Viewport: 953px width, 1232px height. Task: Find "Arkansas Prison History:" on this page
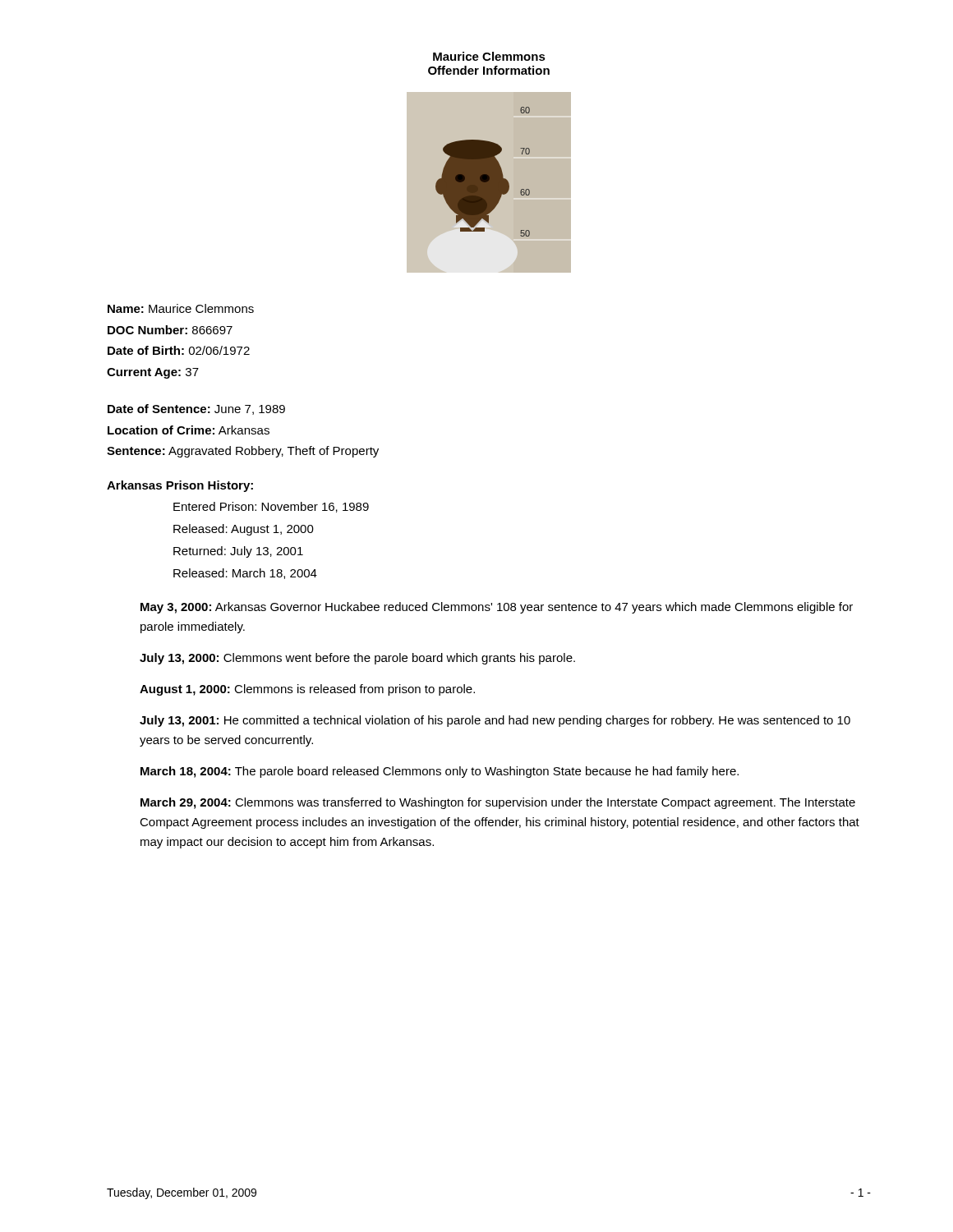coord(180,485)
